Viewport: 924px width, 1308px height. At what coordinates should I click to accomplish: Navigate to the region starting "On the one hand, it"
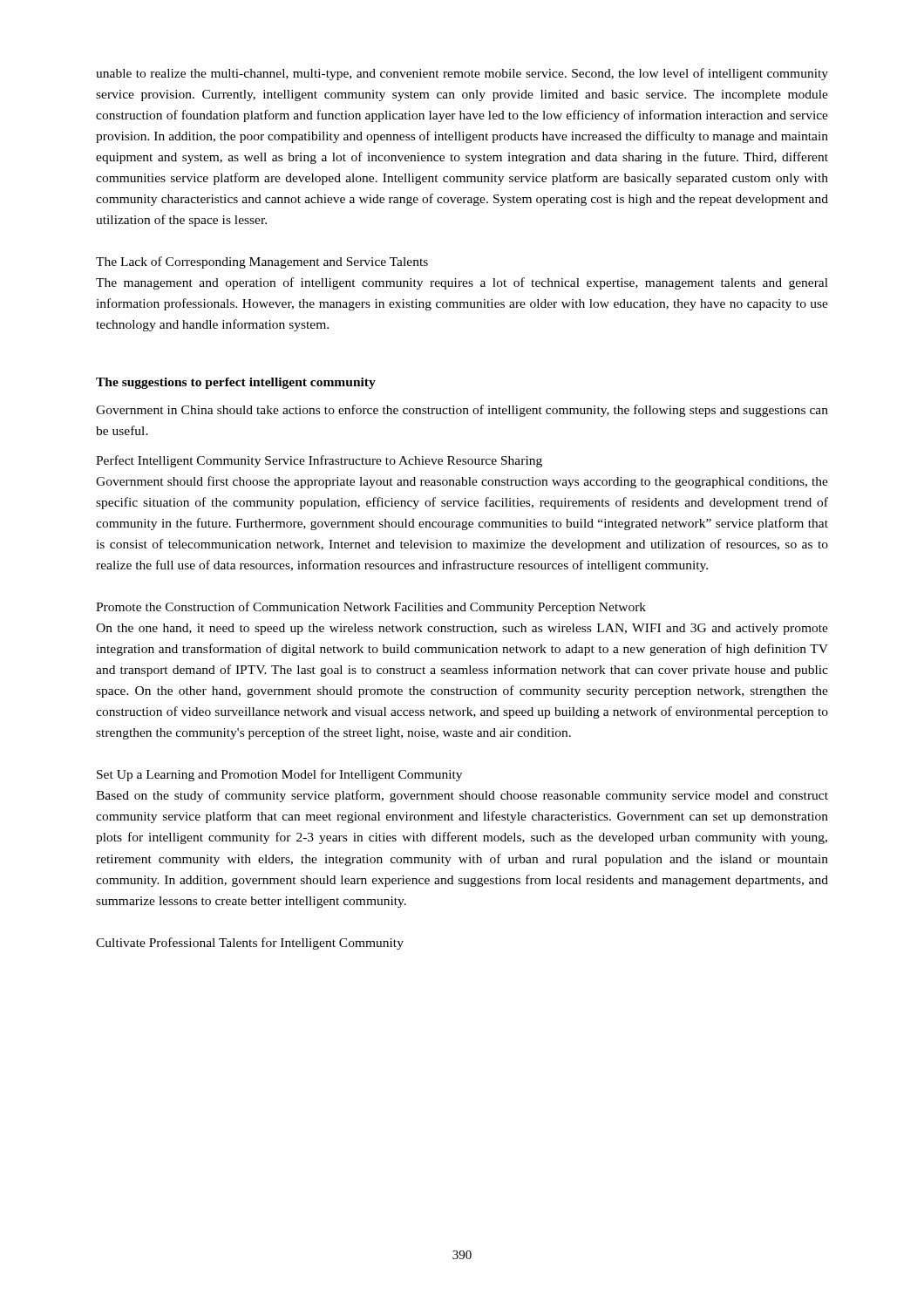462,680
